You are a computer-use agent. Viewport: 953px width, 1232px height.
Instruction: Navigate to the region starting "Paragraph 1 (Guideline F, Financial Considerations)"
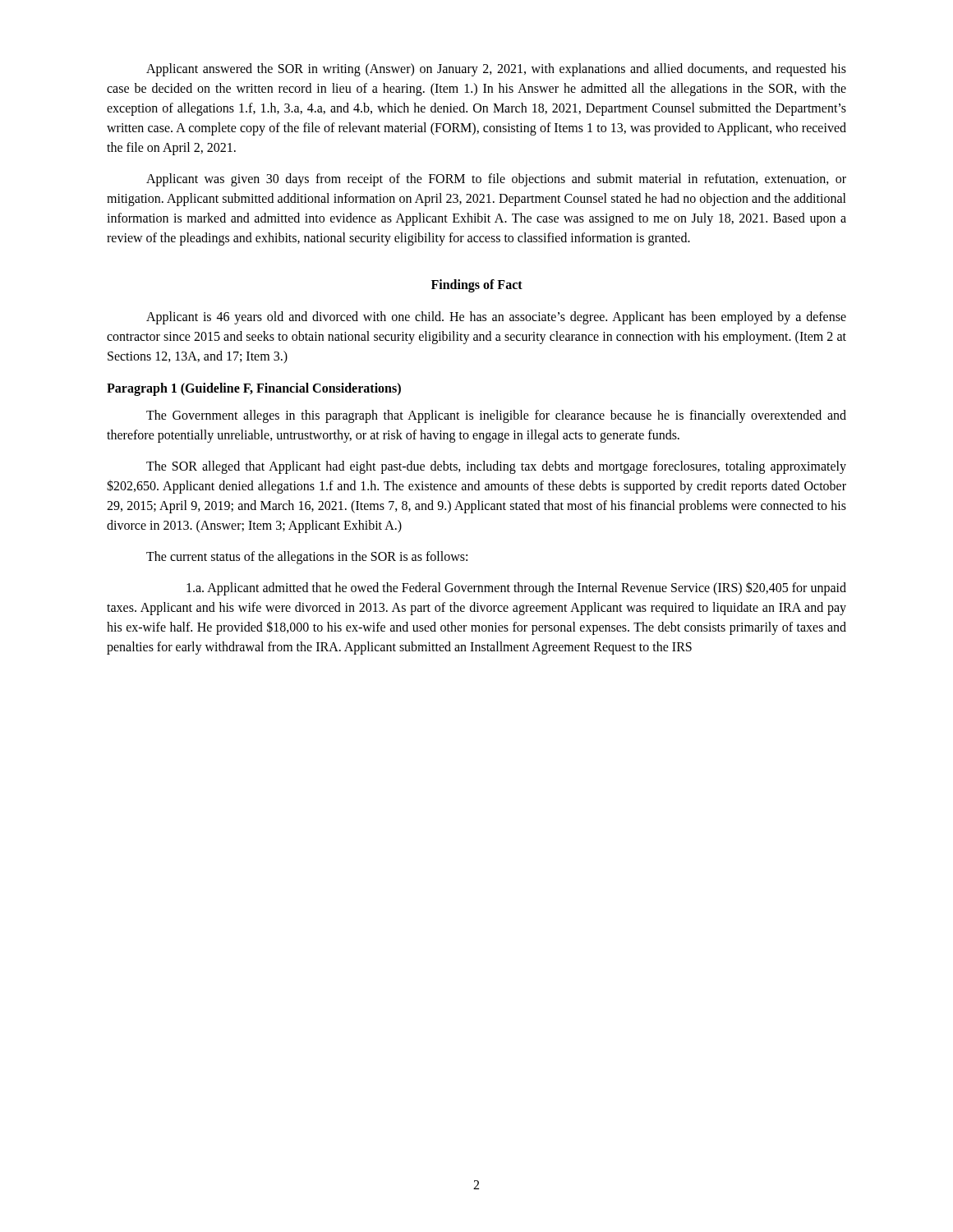point(254,388)
